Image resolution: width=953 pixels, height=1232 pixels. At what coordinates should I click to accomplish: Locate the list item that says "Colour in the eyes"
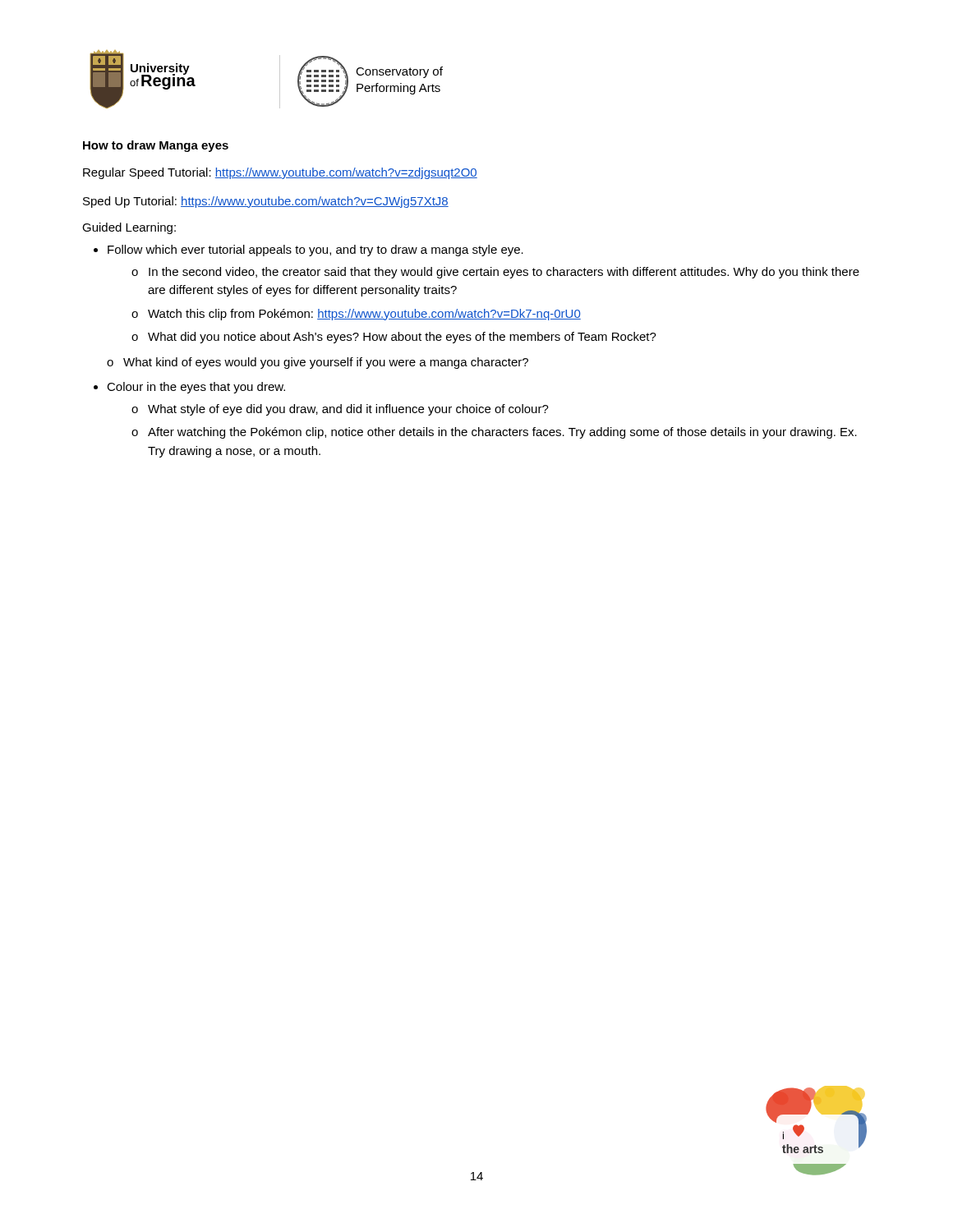(489, 420)
